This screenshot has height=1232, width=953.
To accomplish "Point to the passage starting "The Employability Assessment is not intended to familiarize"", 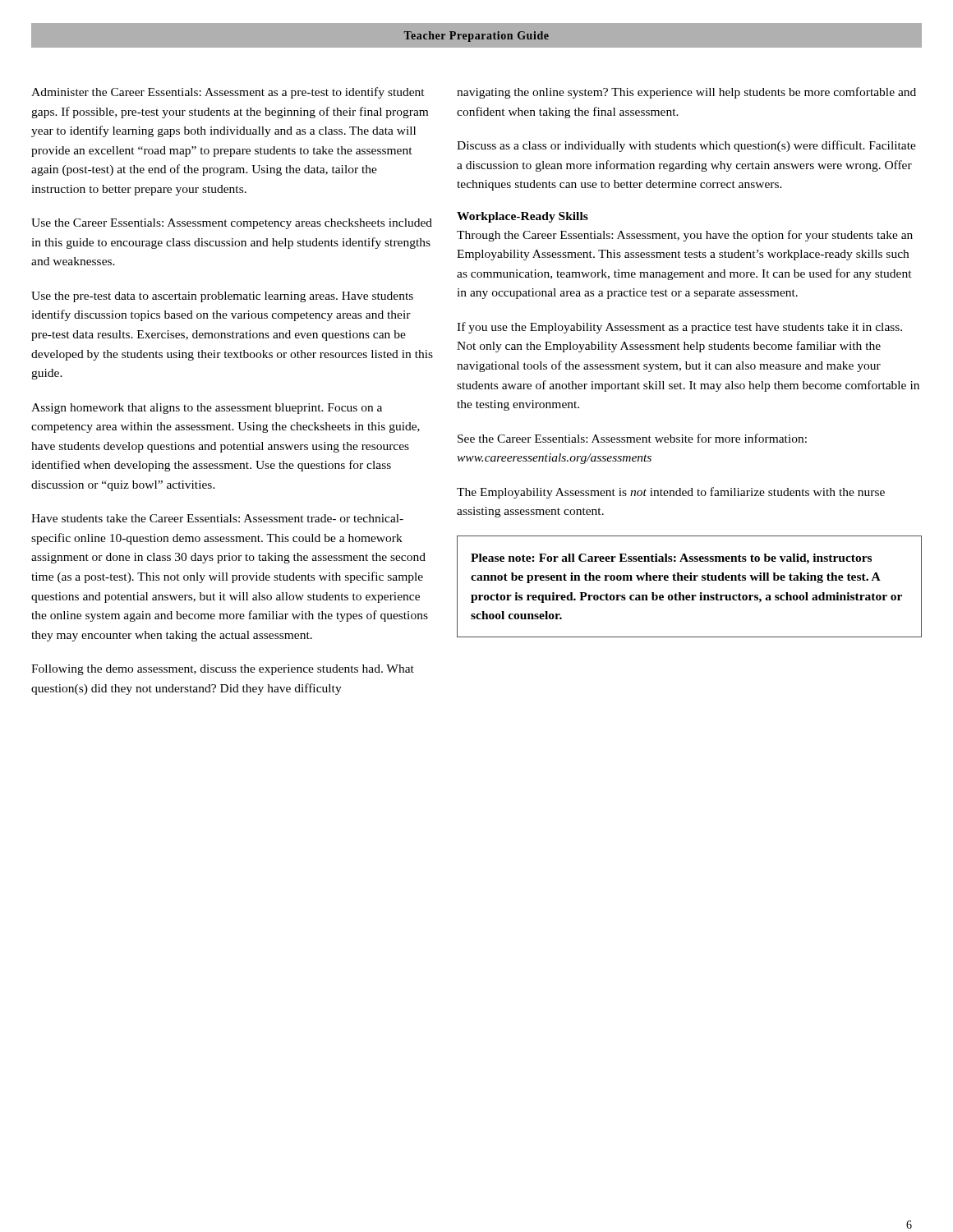I will click(671, 501).
